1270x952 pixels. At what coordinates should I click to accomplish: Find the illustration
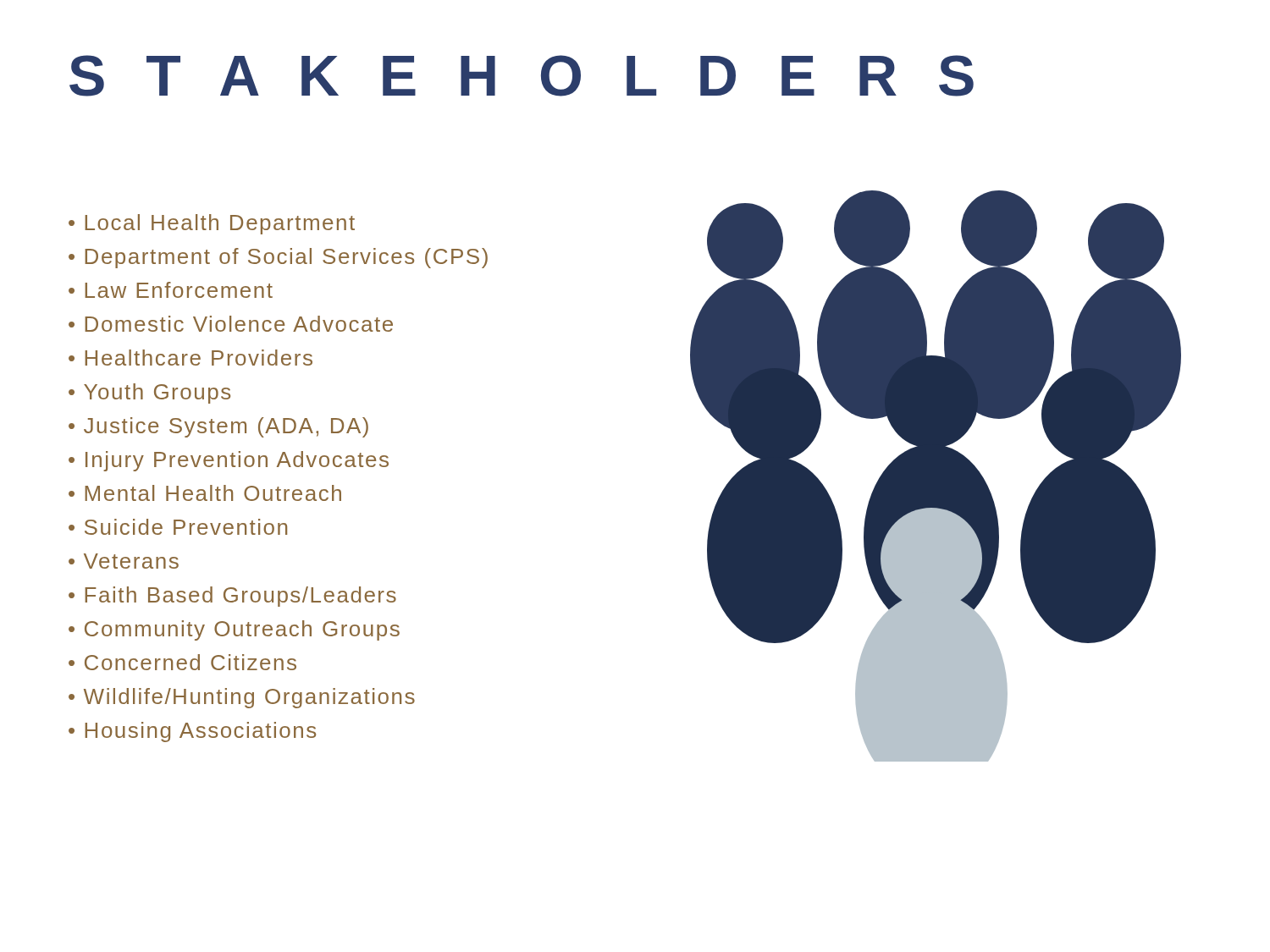click(x=931, y=457)
